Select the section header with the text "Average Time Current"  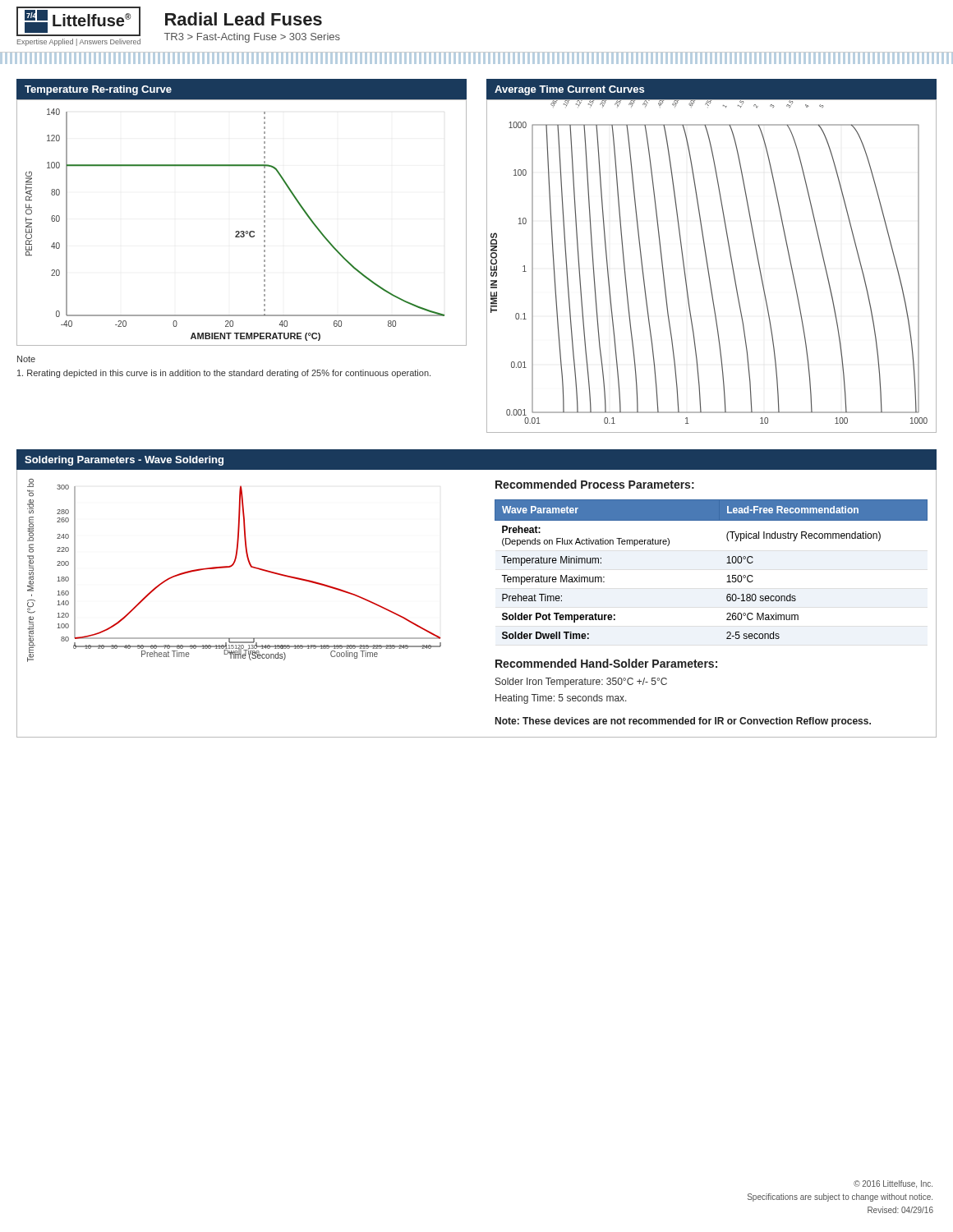570,89
